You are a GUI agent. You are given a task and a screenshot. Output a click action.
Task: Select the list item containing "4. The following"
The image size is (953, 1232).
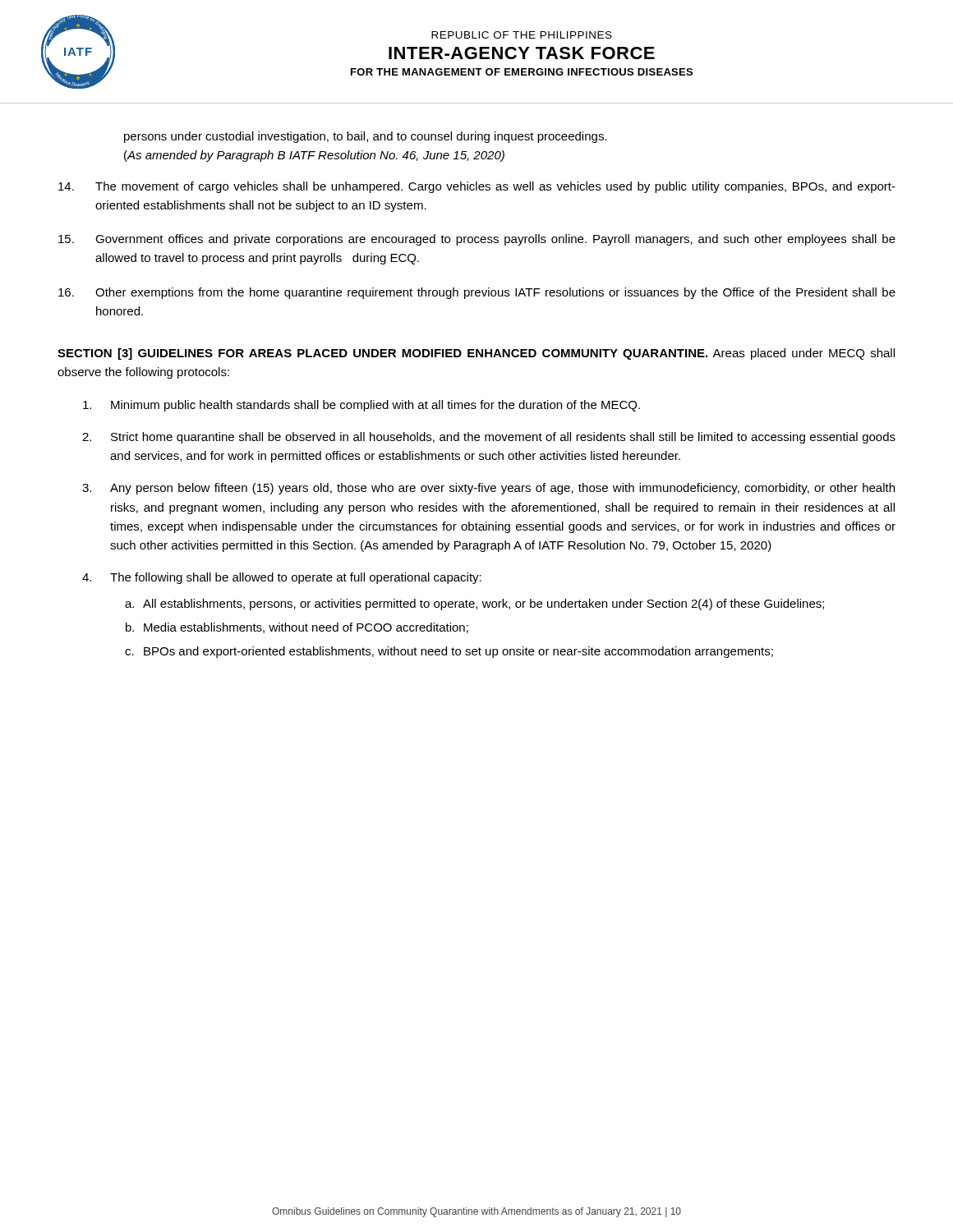click(x=489, y=617)
